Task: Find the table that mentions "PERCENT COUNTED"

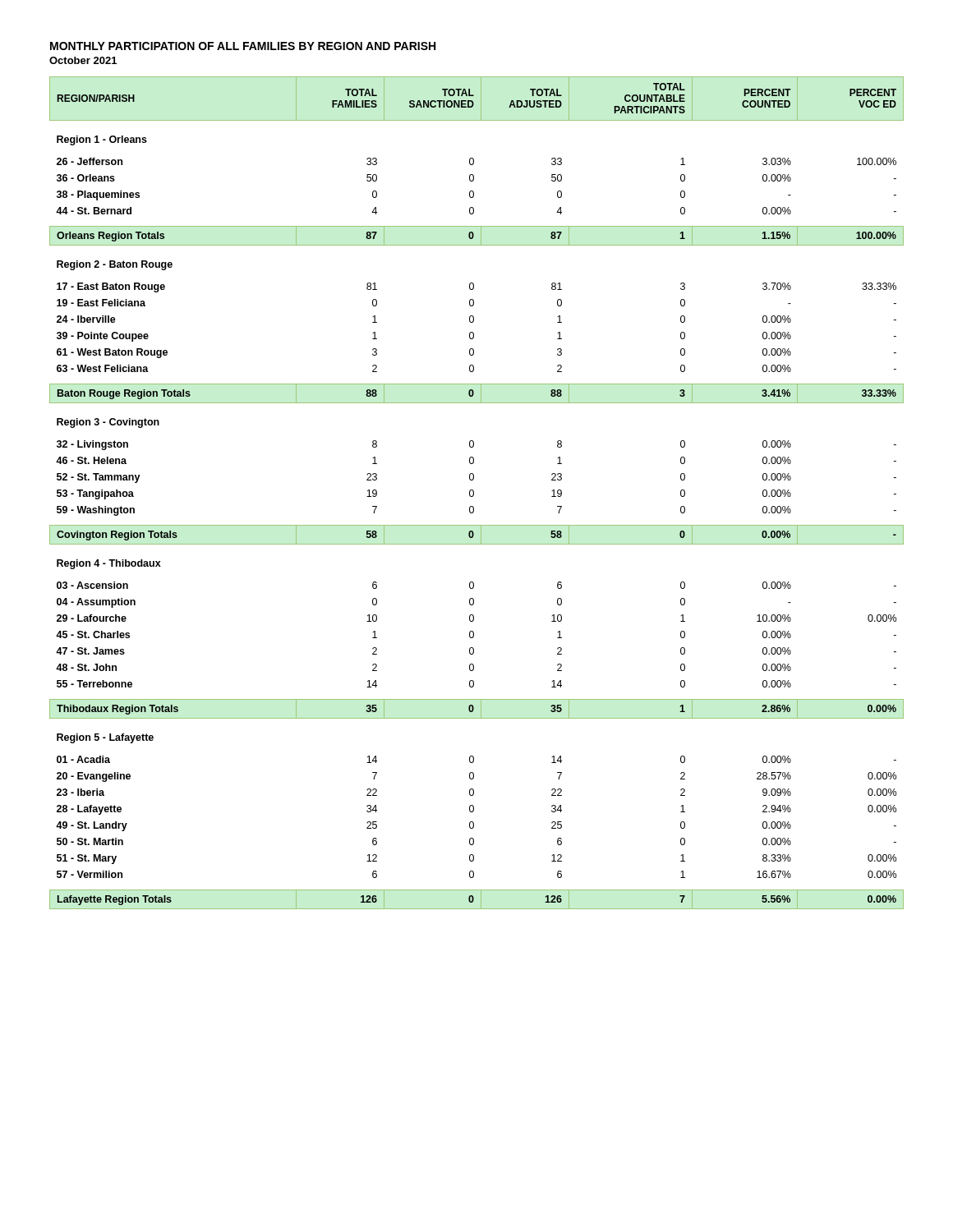Action: point(476,493)
